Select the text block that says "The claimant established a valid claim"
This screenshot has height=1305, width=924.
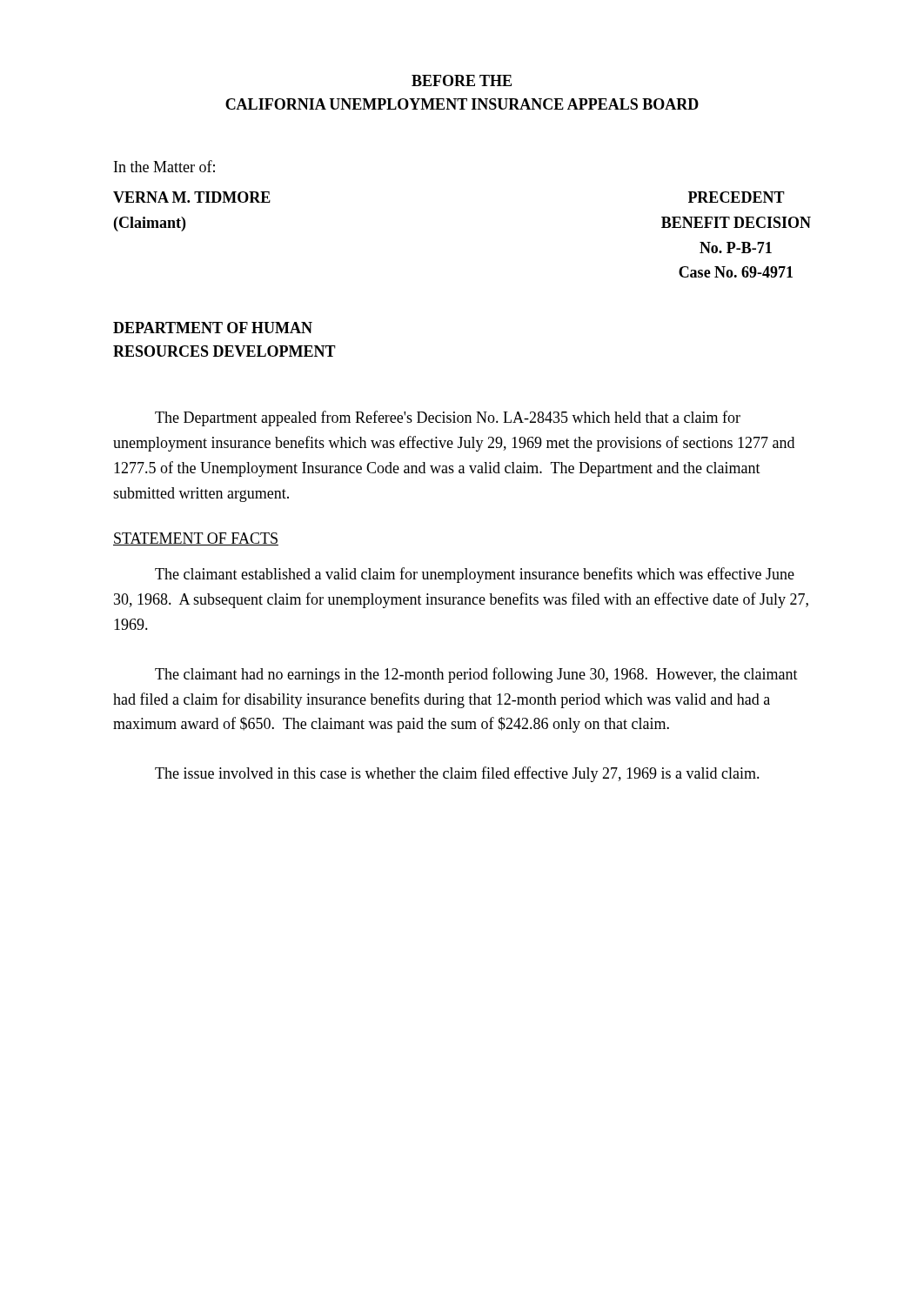click(461, 600)
